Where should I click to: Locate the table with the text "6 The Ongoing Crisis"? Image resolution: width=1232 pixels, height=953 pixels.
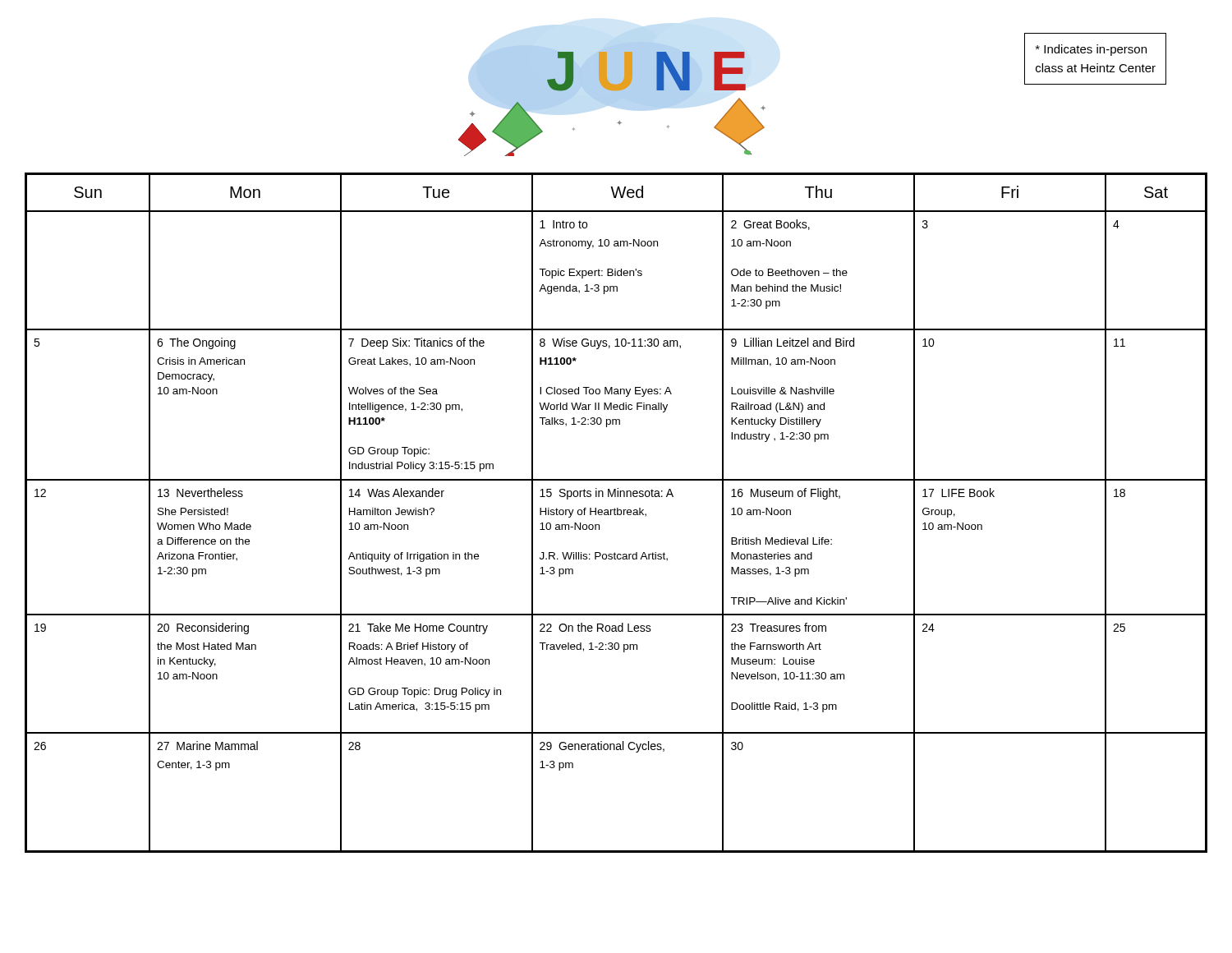[x=246, y=405]
